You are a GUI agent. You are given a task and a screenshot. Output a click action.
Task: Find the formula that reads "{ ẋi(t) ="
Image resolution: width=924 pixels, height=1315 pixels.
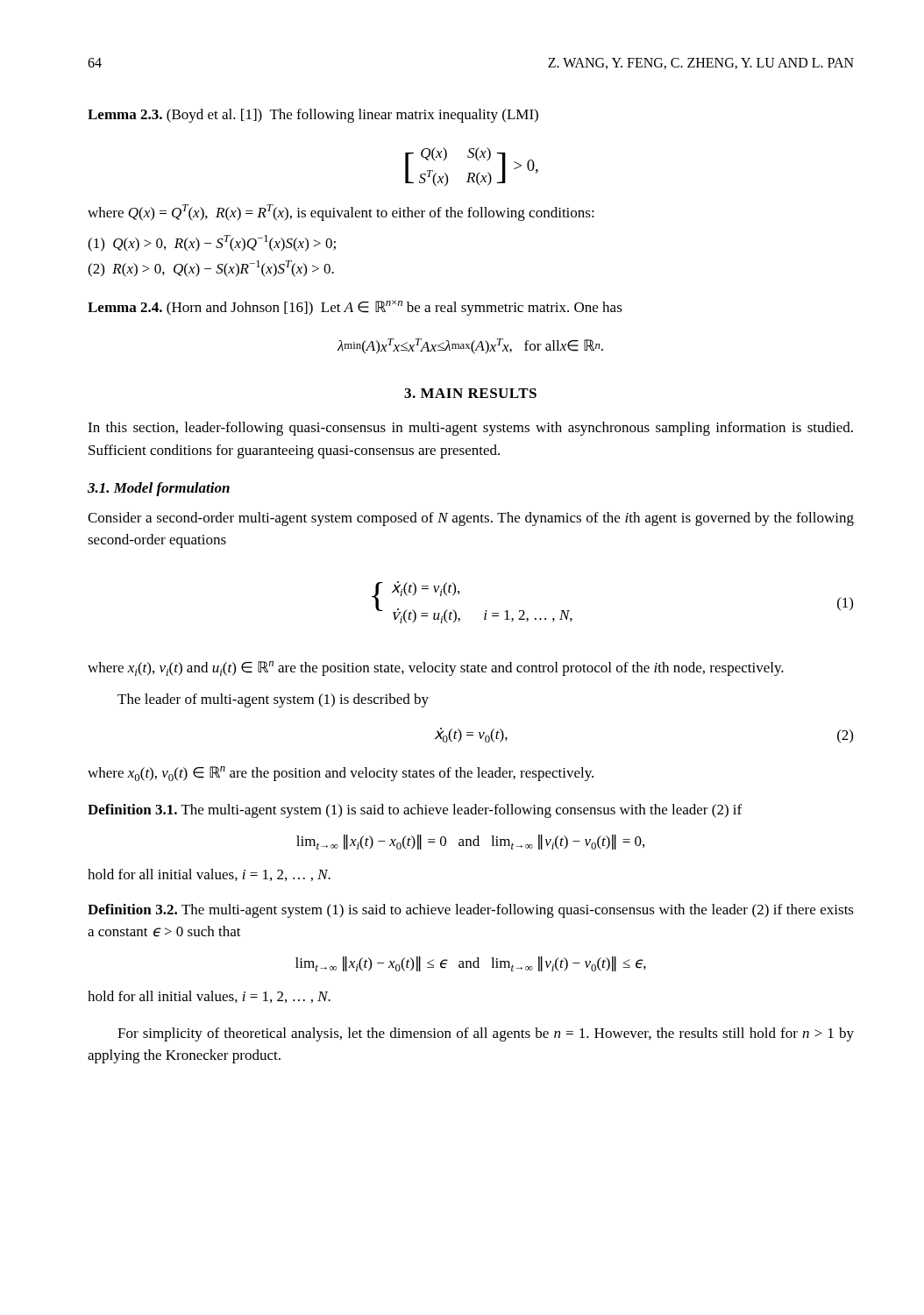point(459,594)
